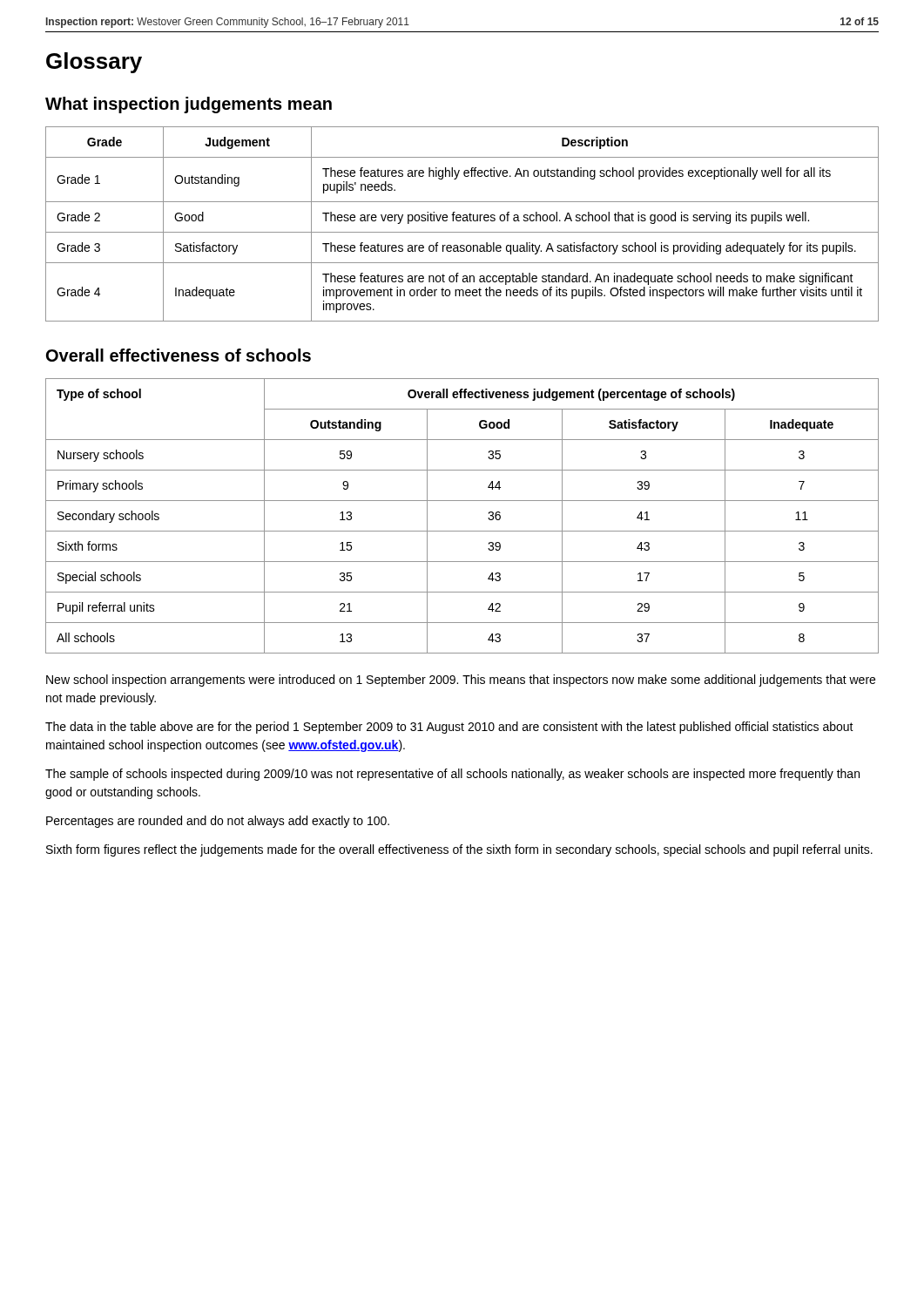Point to the element starting "Sixth form figures"
This screenshot has height=1307, width=924.
[x=459, y=850]
